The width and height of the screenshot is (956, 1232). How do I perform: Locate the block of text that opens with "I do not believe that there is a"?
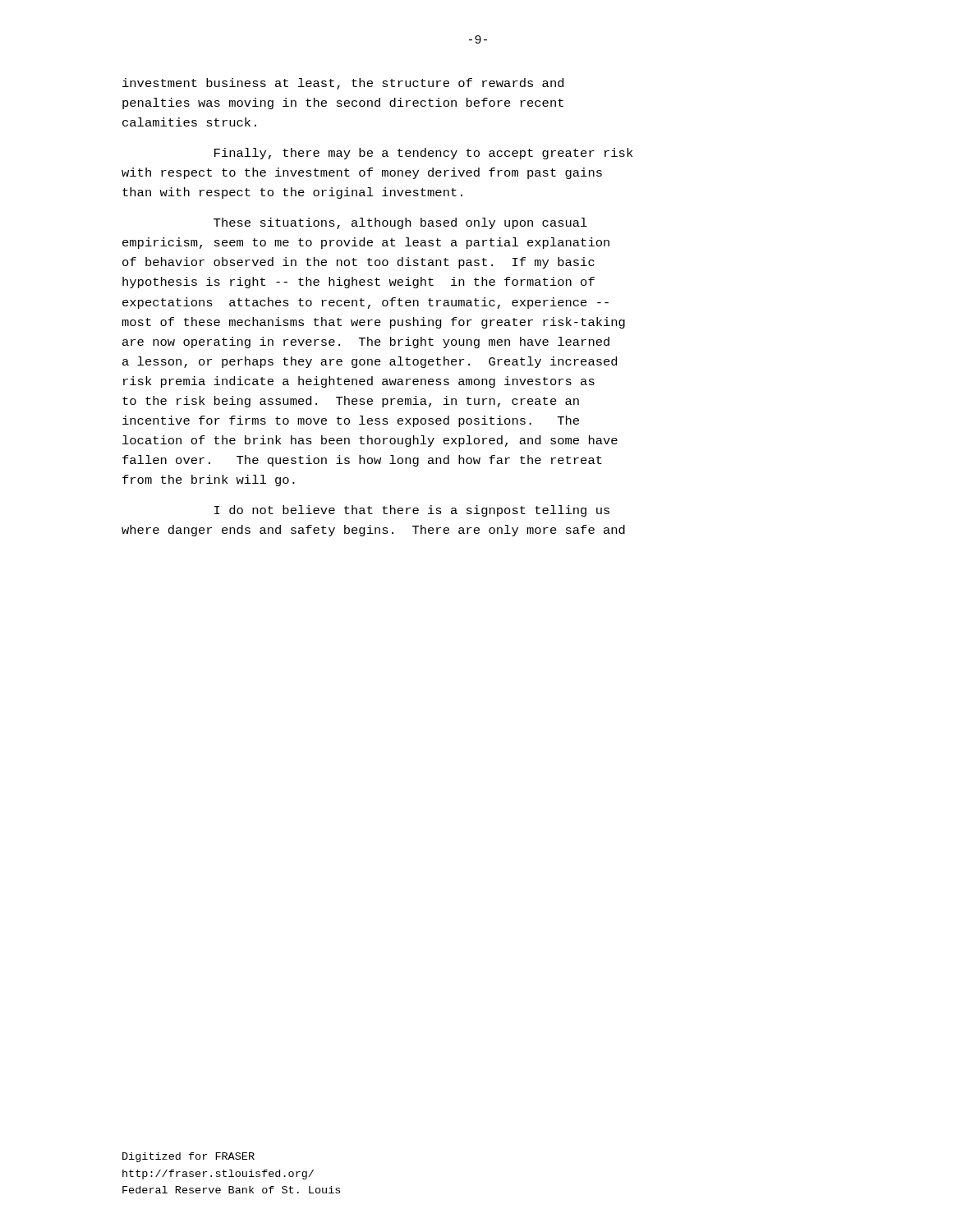374,521
